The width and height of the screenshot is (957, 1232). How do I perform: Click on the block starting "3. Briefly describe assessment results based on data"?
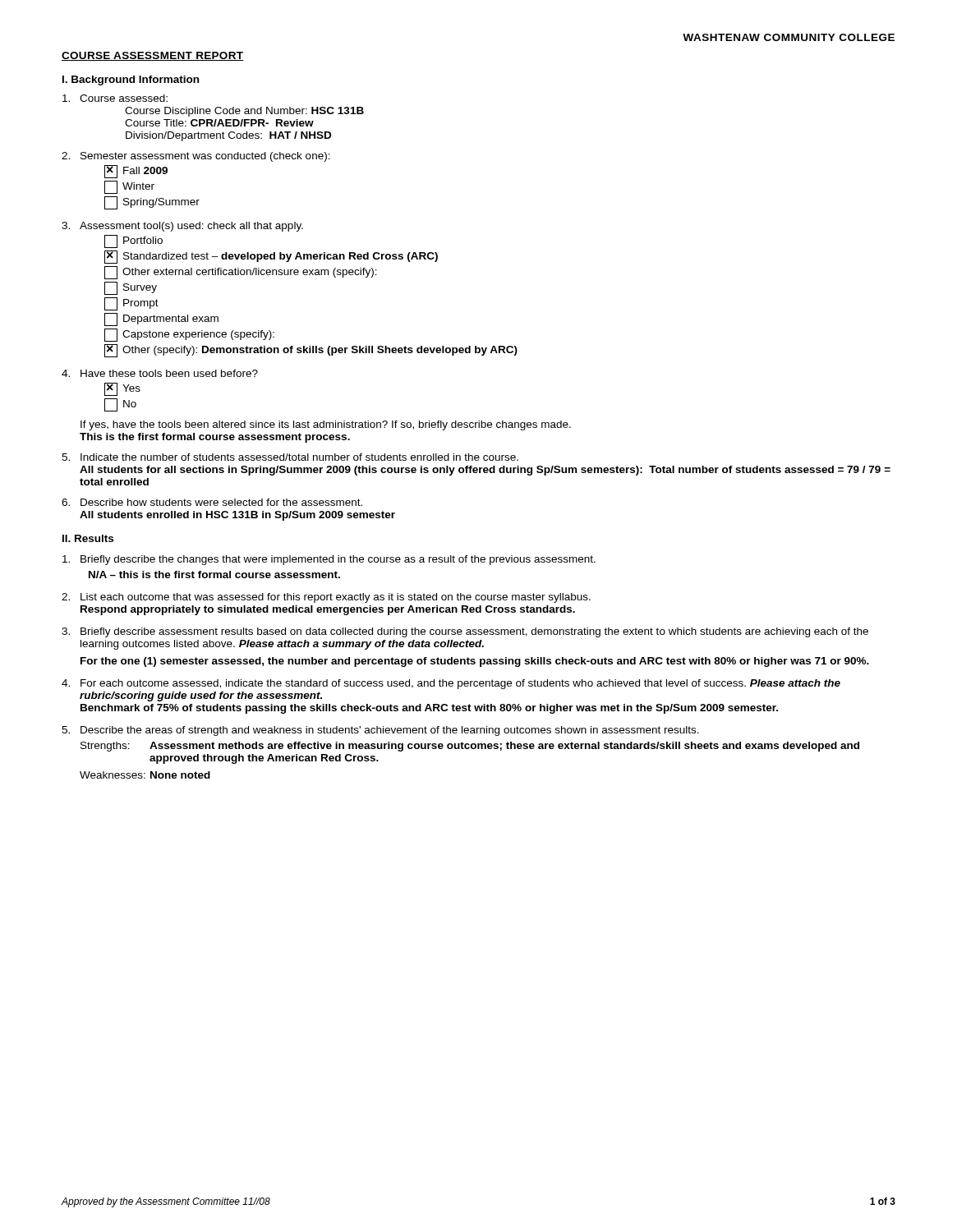[478, 646]
